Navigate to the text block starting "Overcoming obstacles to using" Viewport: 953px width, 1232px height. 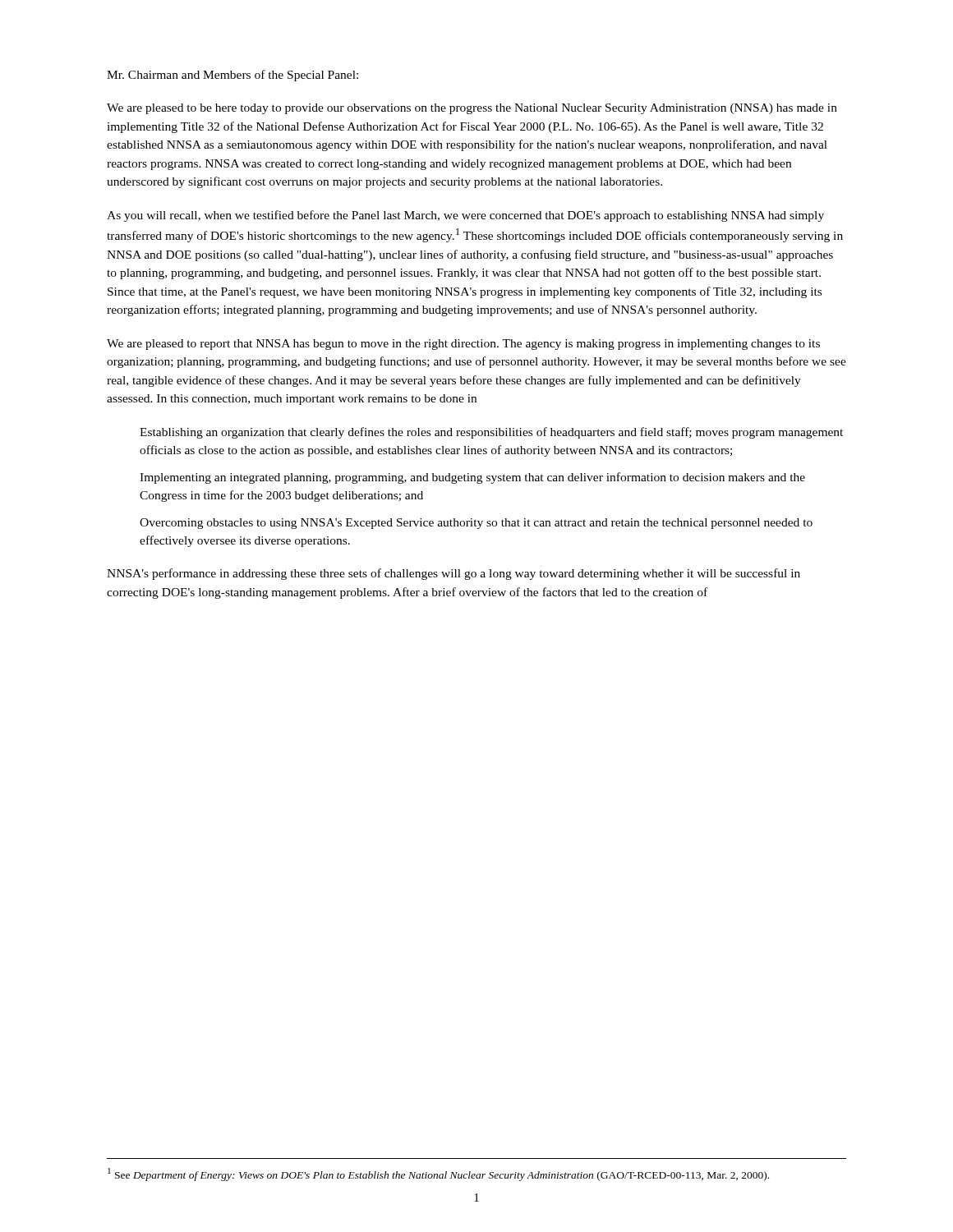click(476, 531)
